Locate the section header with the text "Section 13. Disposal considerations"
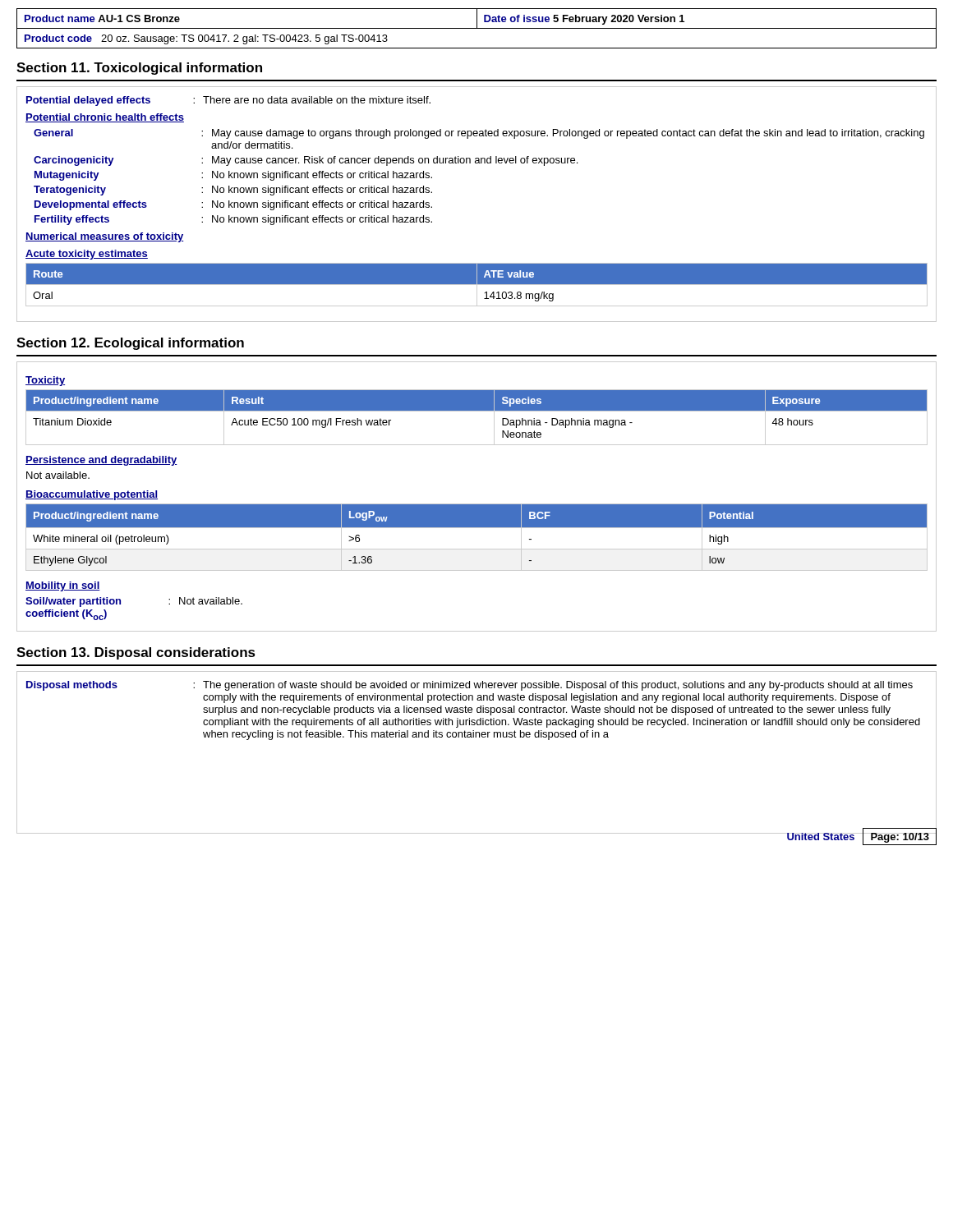The height and width of the screenshot is (1232, 953). (x=476, y=654)
